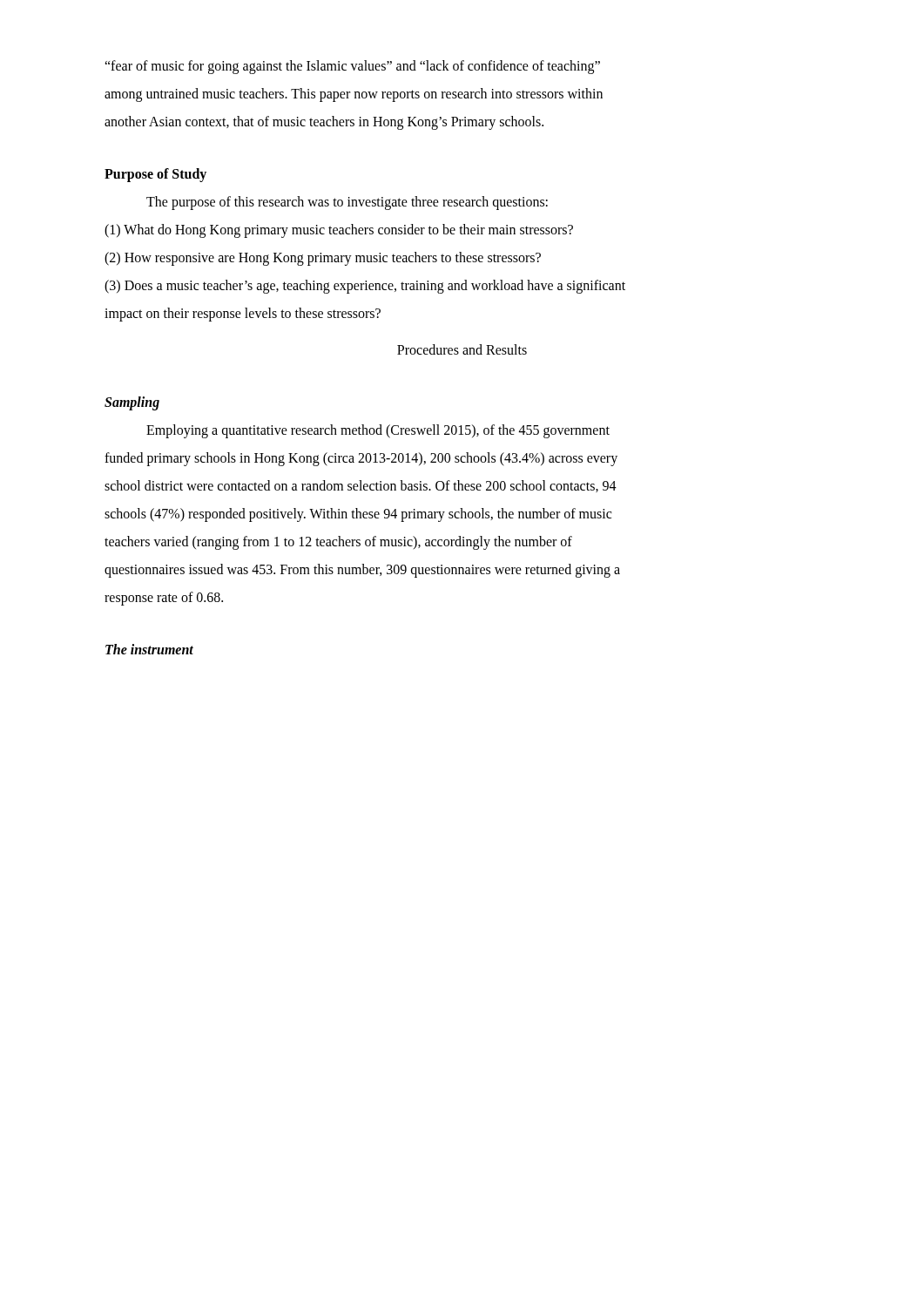Locate the text block with the text "Employing a quantitative research method (Creswell 2015),"

click(362, 514)
